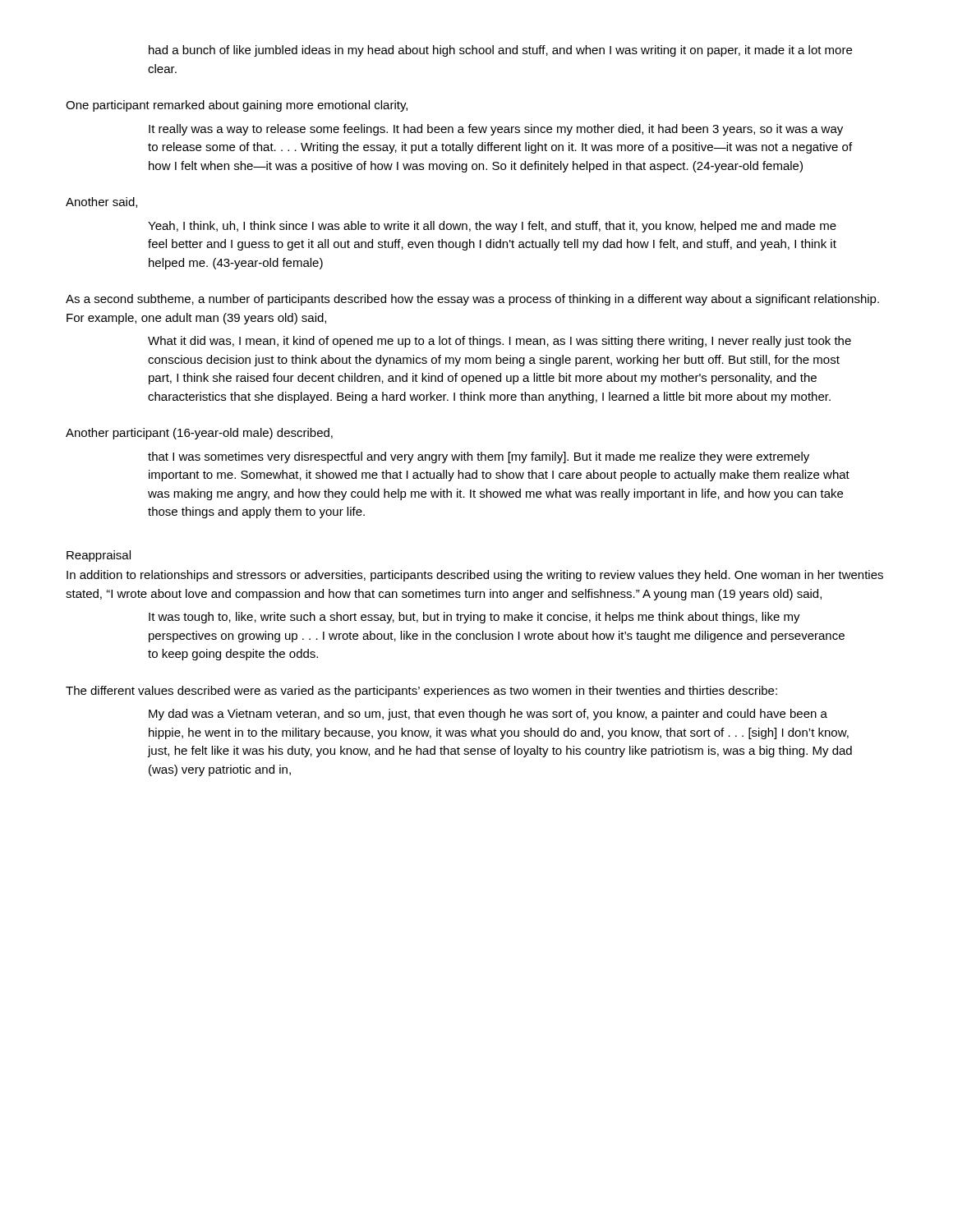Click on the block starting "As a second subtheme,"

pyautogui.click(x=476, y=308)
